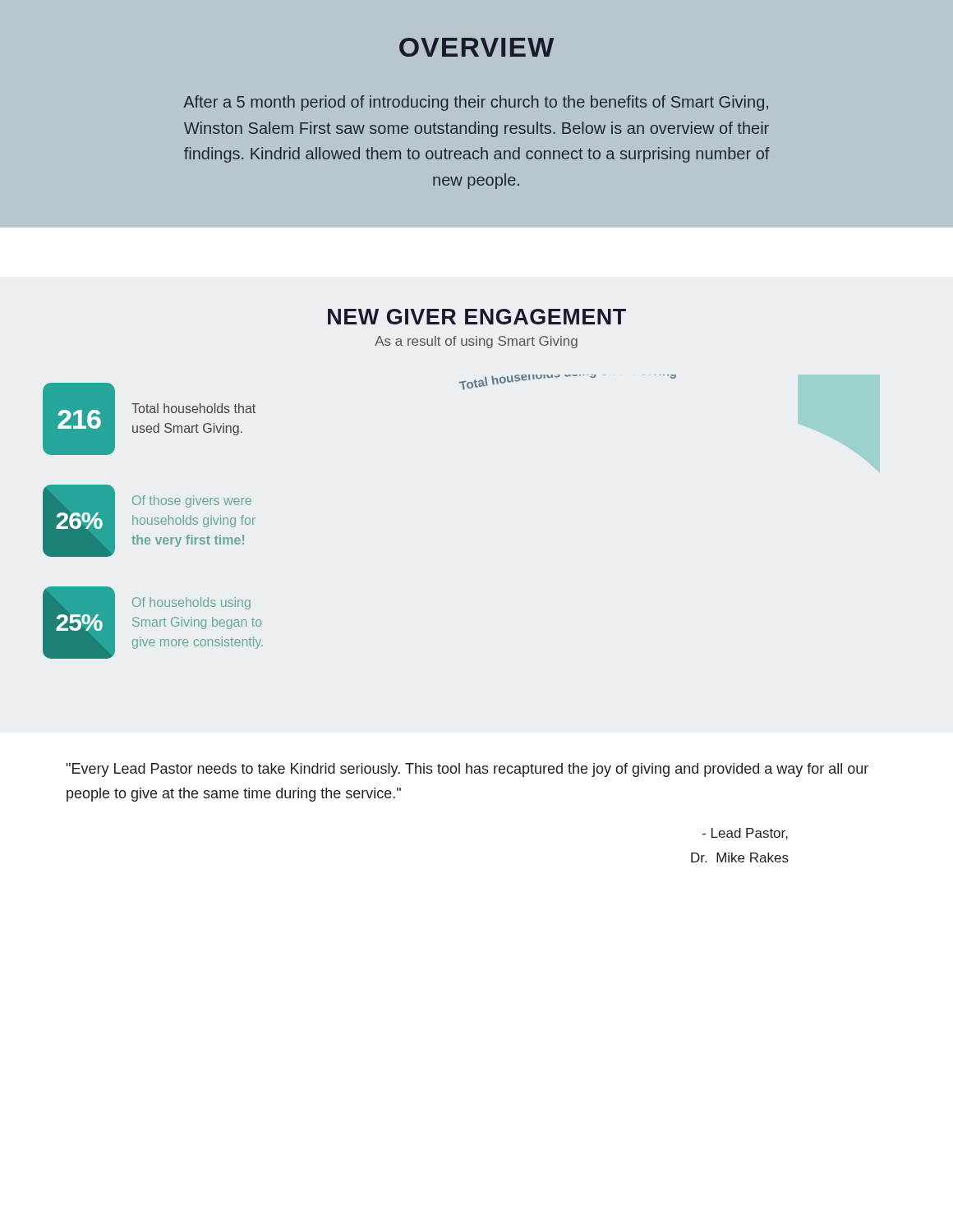This screenshot has height=1232, width=953.
Task: Find the block starting "As a result of using"
Action: 476,342
